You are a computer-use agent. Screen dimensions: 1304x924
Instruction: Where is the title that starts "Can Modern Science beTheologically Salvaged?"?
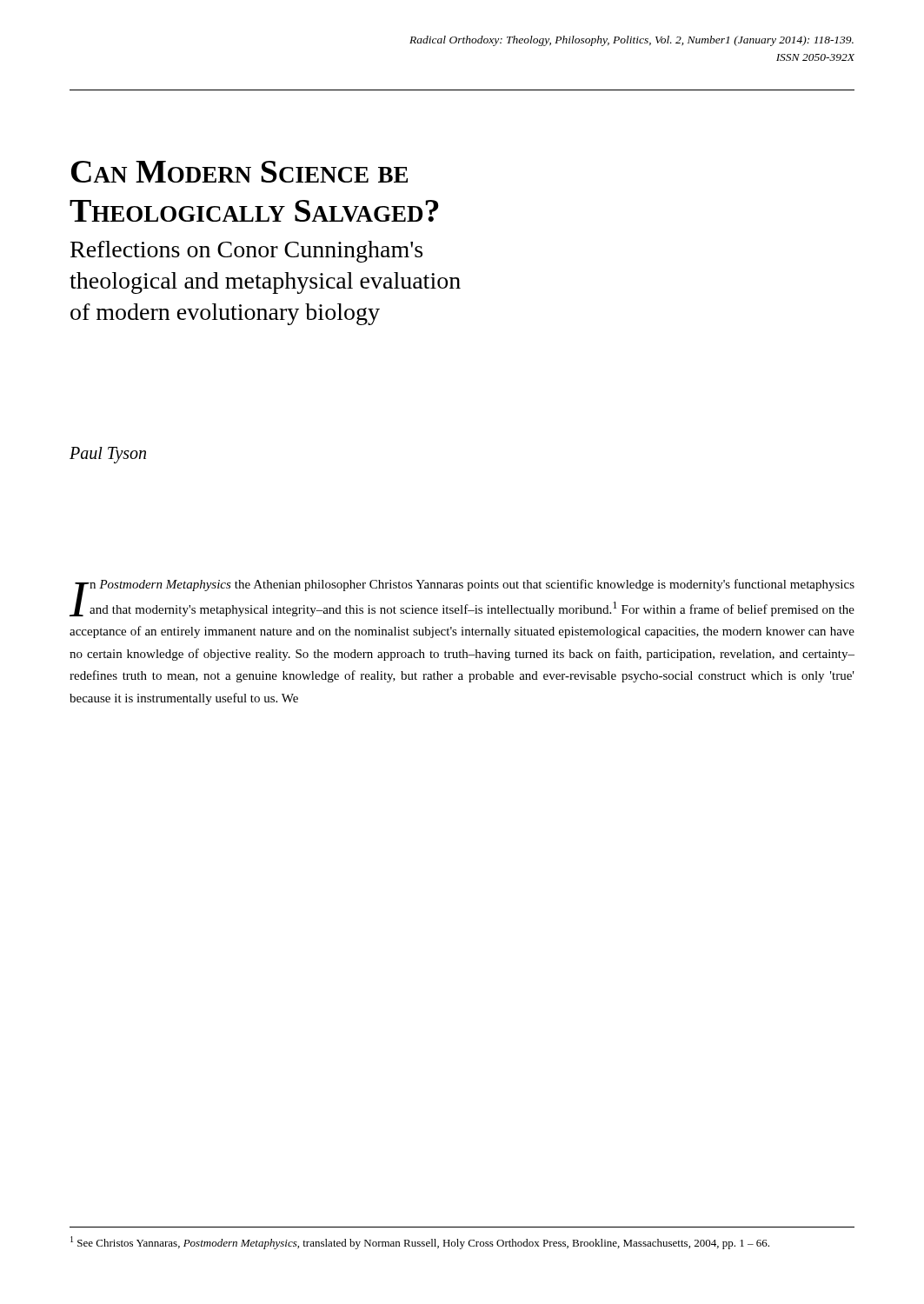239,172
